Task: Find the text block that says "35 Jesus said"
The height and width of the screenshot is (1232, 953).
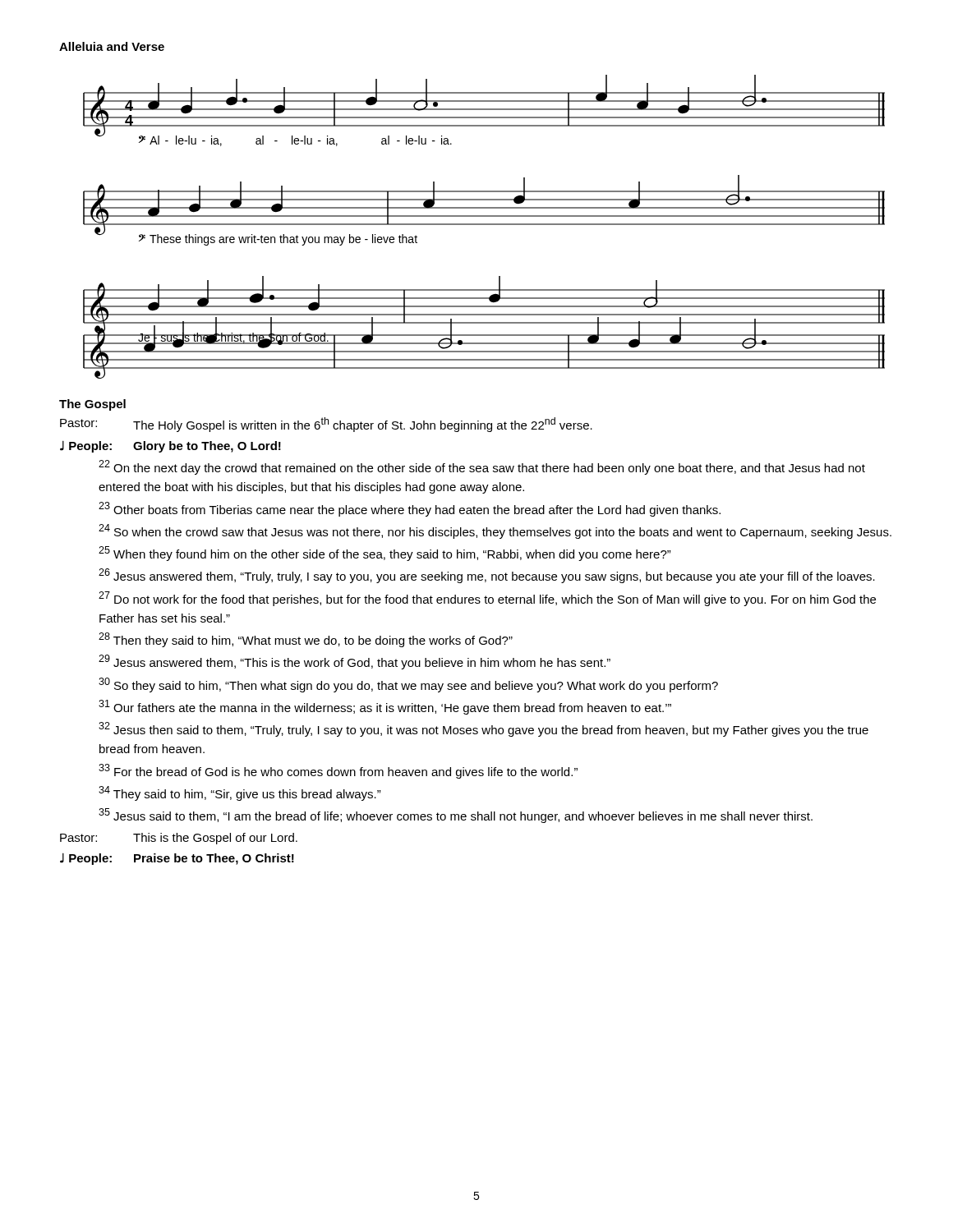Action: (476, 815)
